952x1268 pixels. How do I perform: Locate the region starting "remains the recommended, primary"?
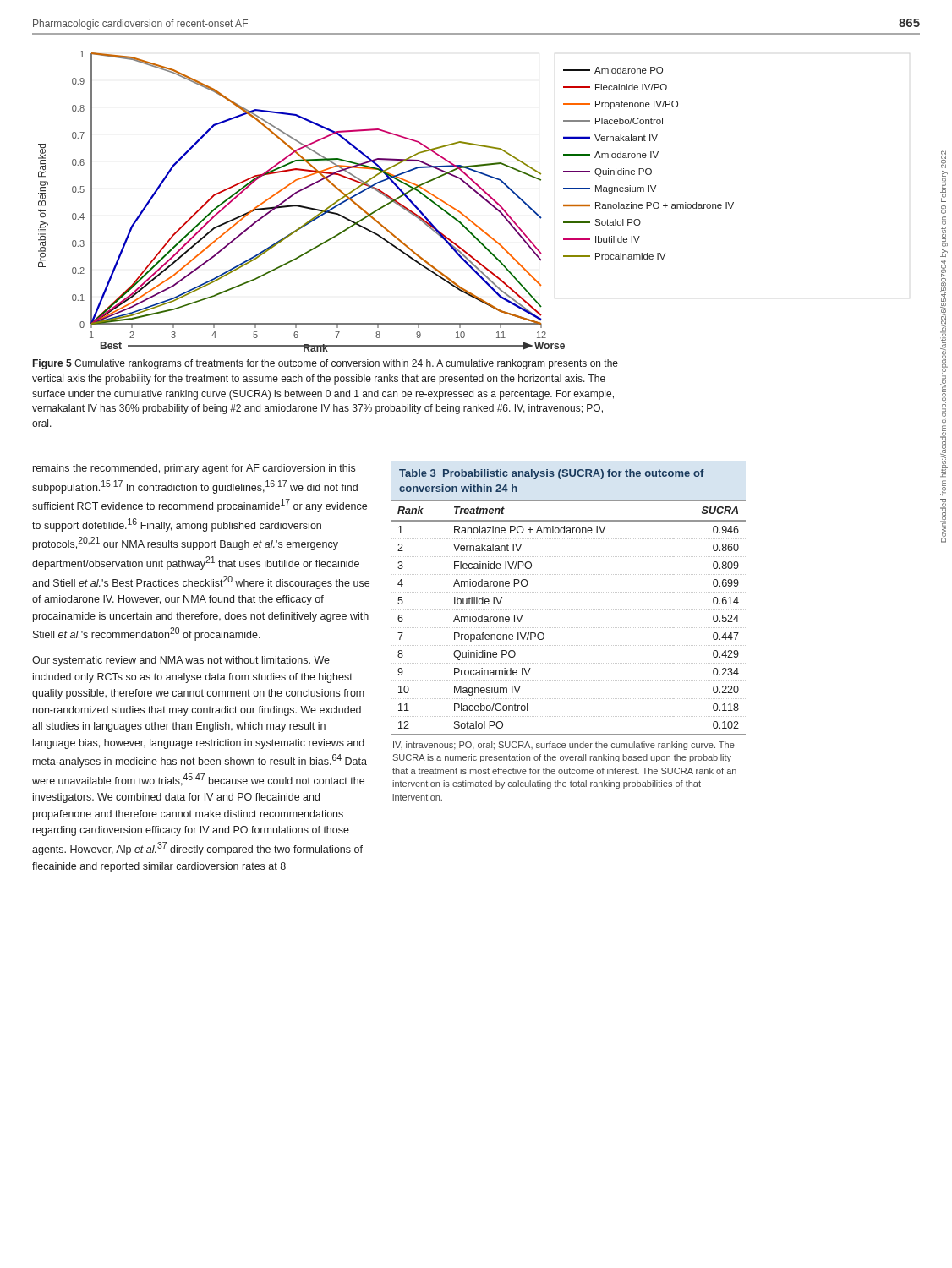click(201, 668)
